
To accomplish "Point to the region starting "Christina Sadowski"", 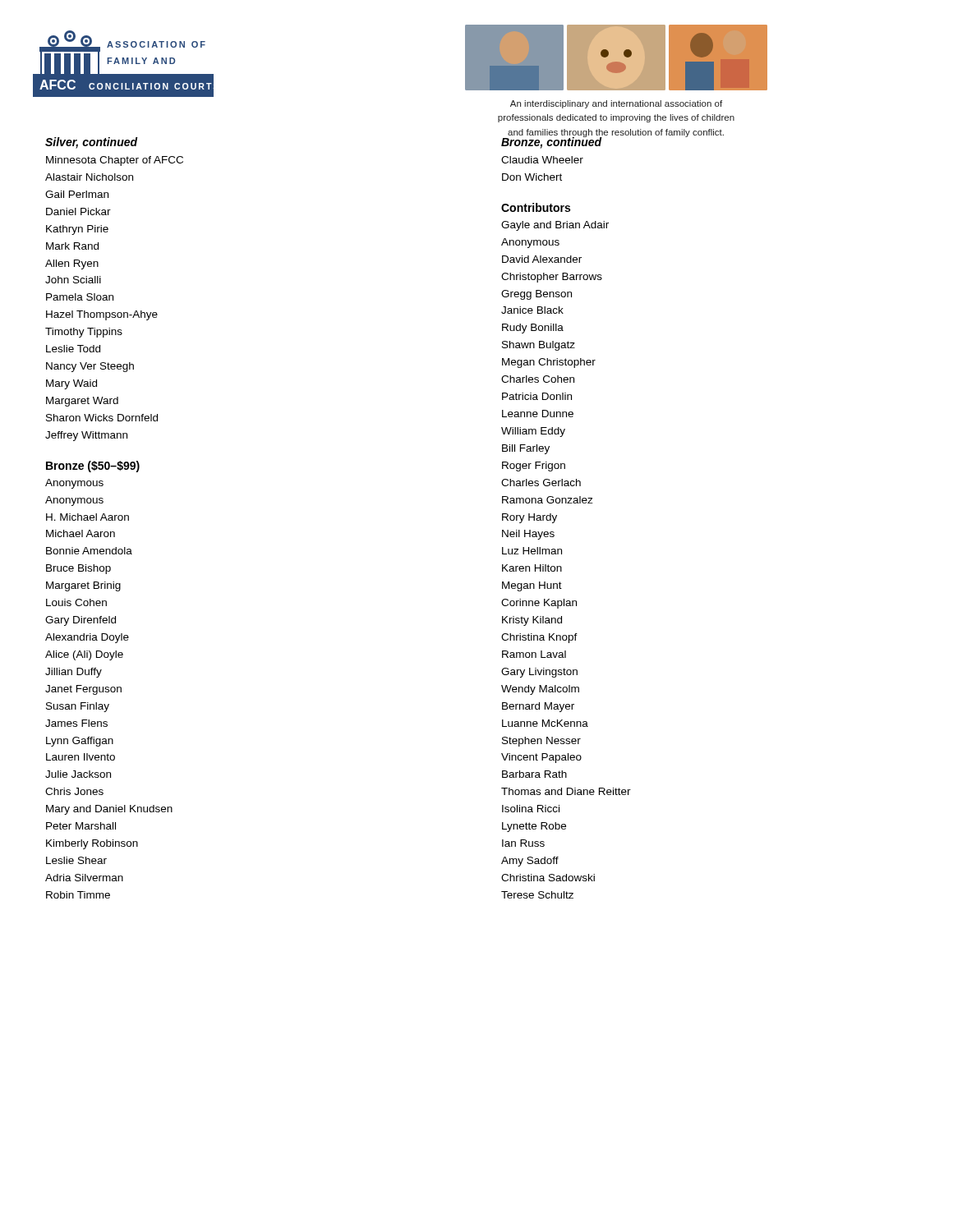I will [x=548, y=877].
